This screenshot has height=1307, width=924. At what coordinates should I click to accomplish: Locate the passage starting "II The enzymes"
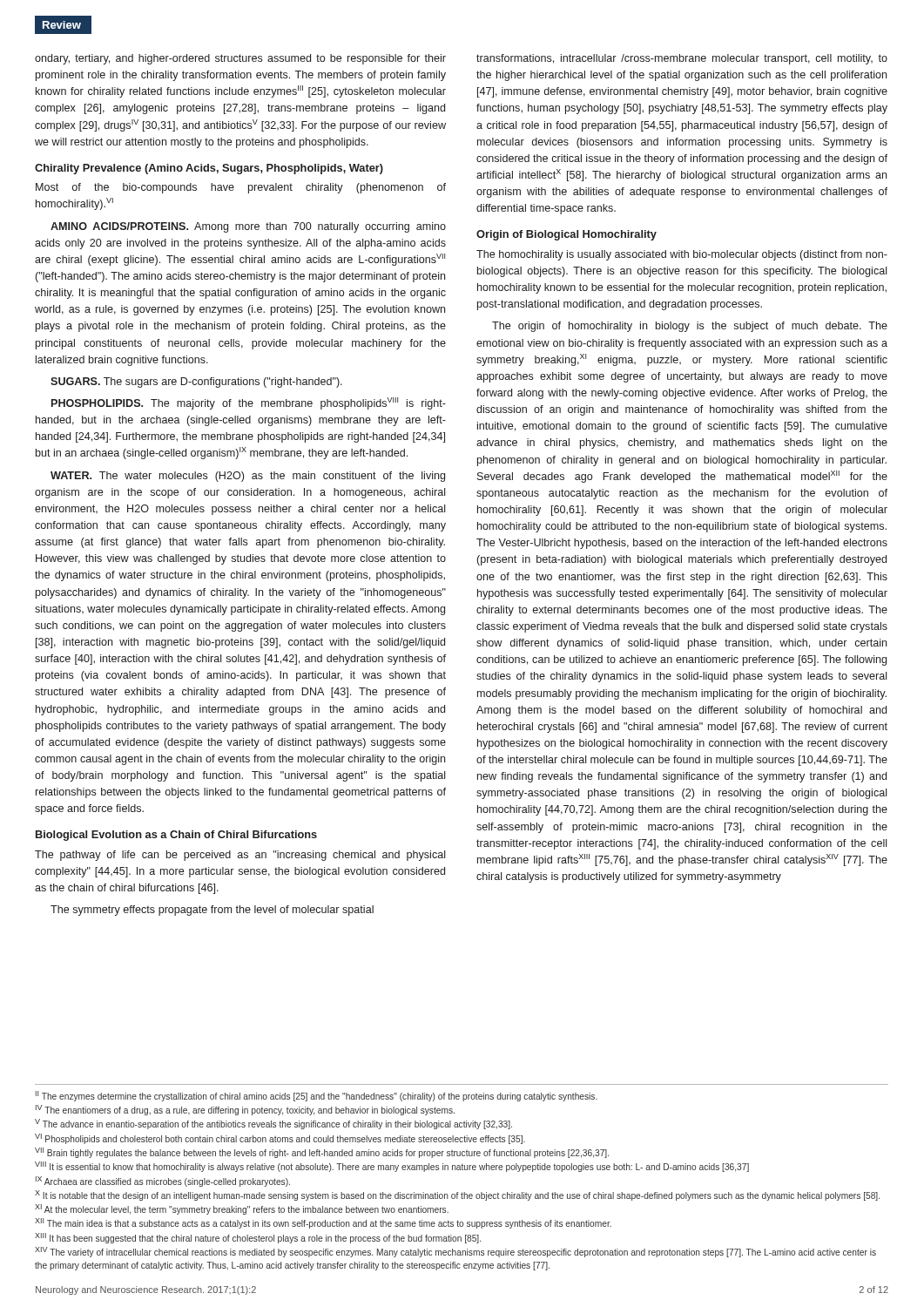(462, 1181)
